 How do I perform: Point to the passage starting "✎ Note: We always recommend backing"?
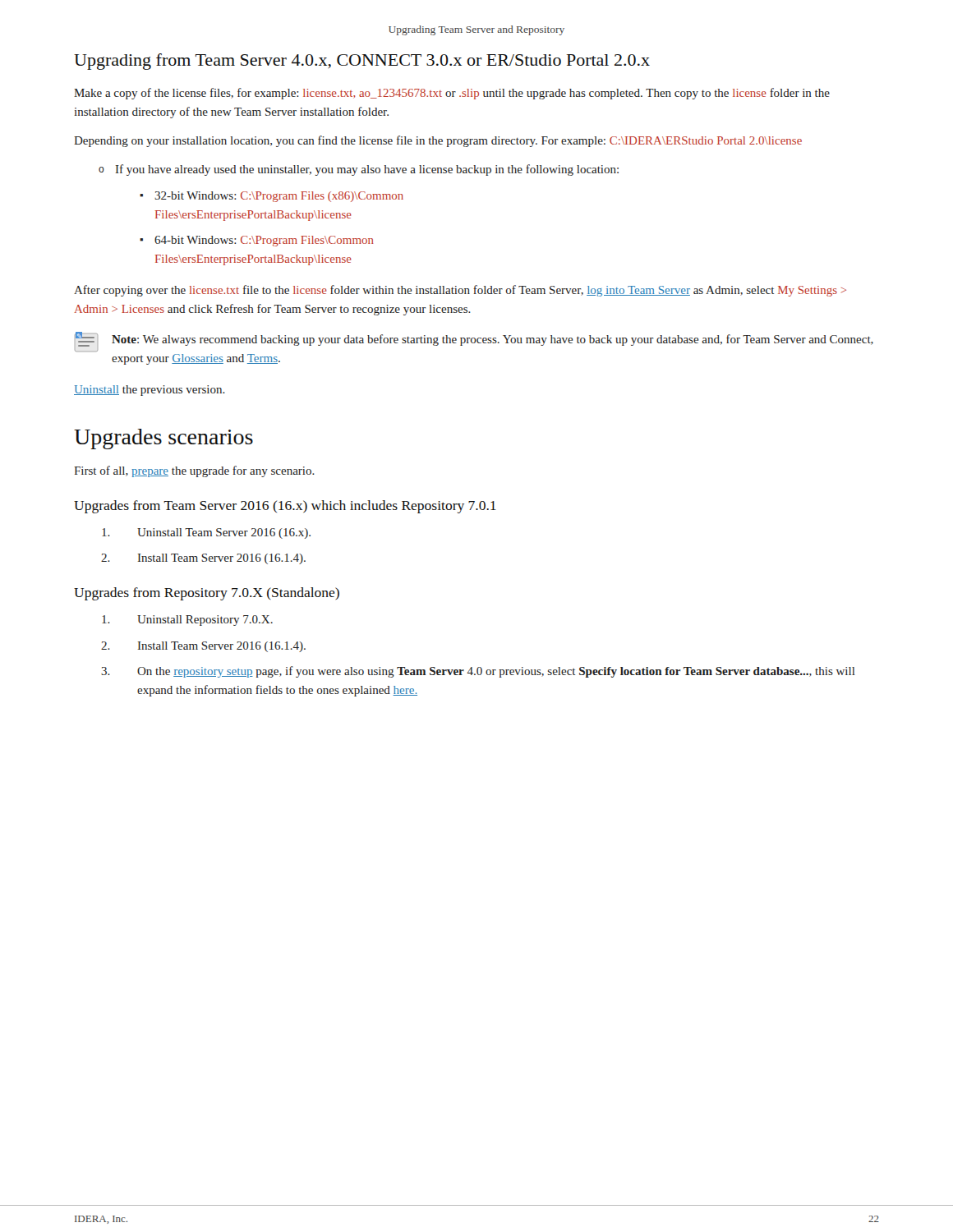click(x=476, y=349)
